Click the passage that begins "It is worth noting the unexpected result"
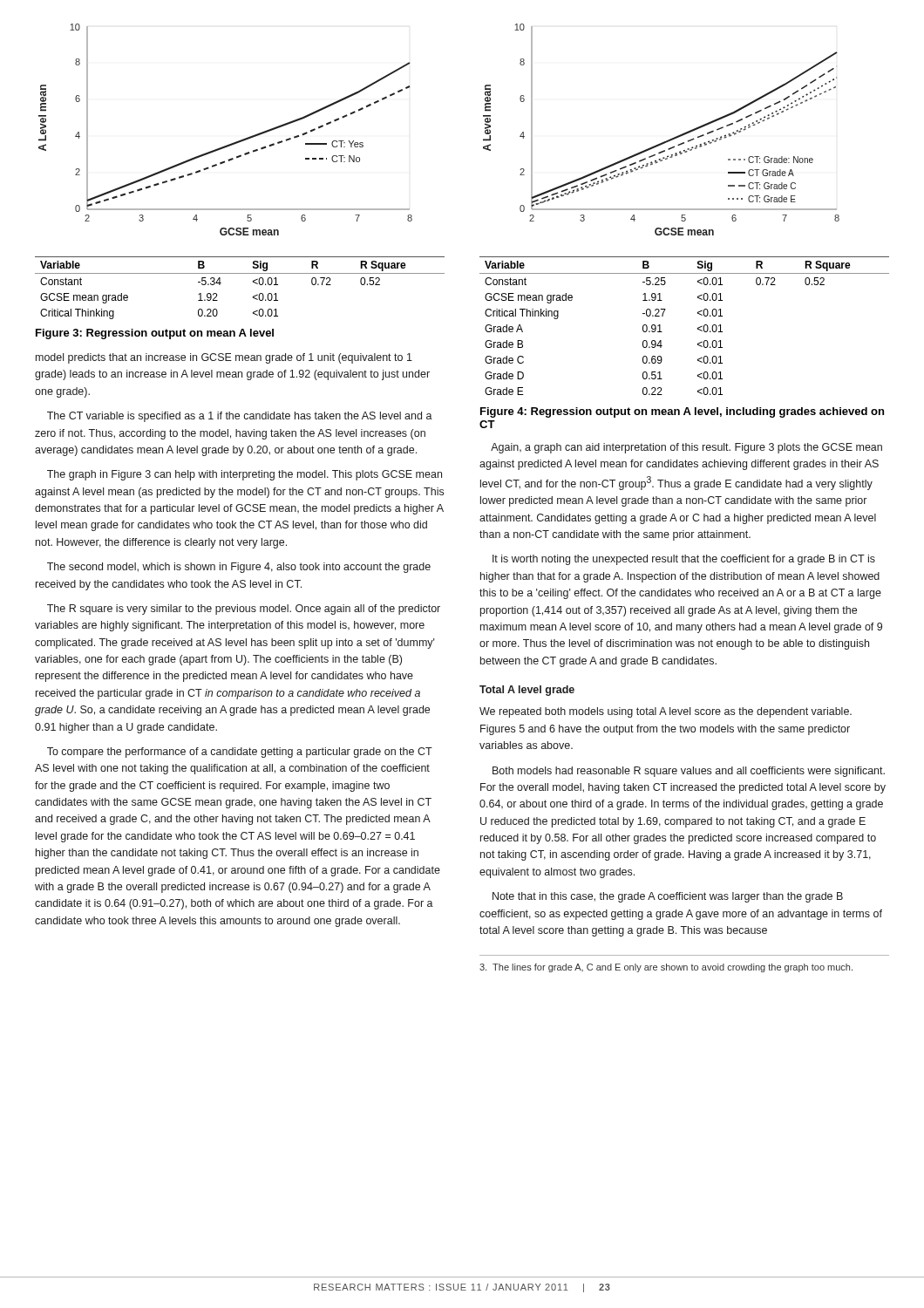 point(681,610)
